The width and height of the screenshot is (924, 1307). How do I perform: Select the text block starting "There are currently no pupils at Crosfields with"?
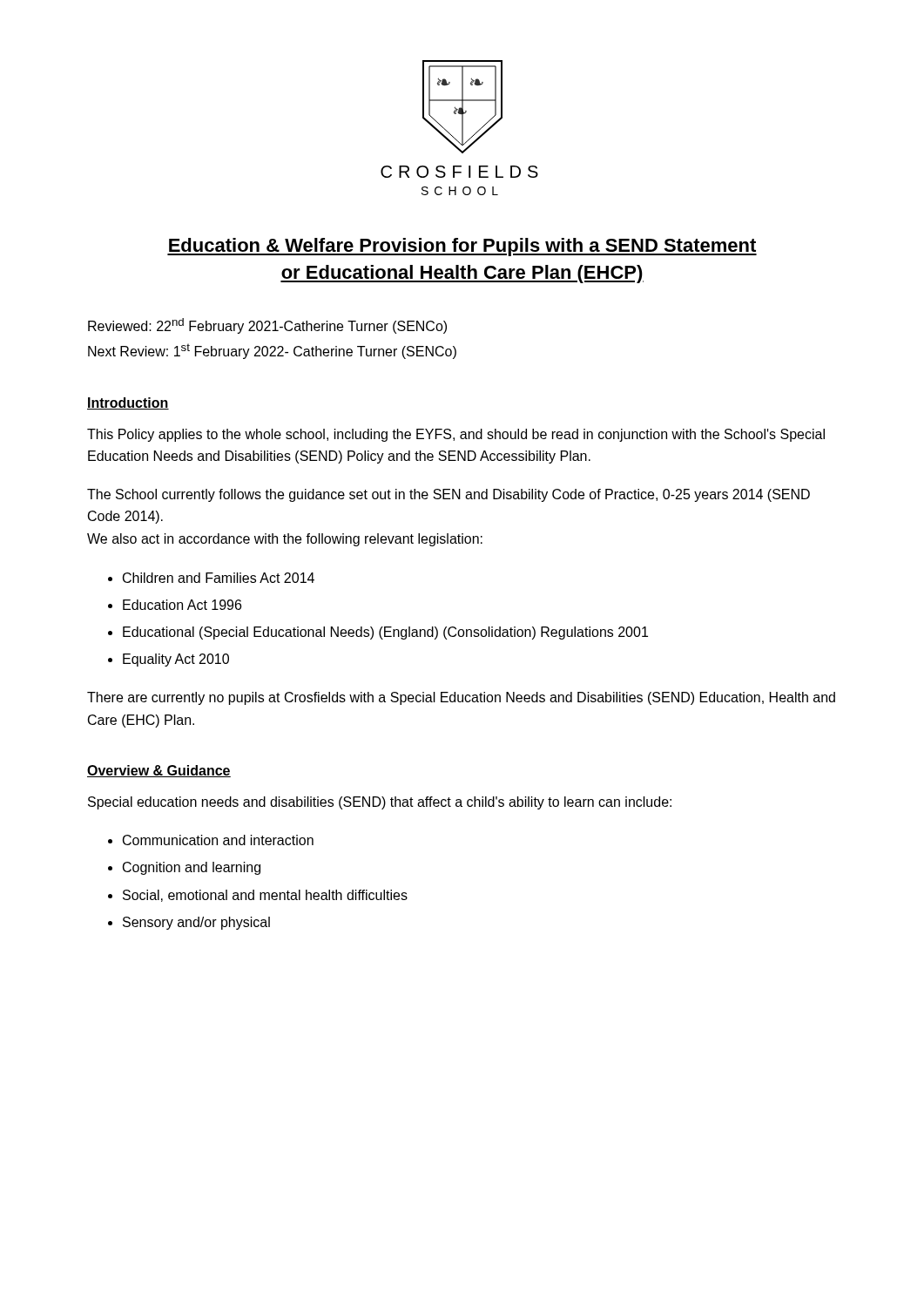pyautogui.click(x=462, y=709)
